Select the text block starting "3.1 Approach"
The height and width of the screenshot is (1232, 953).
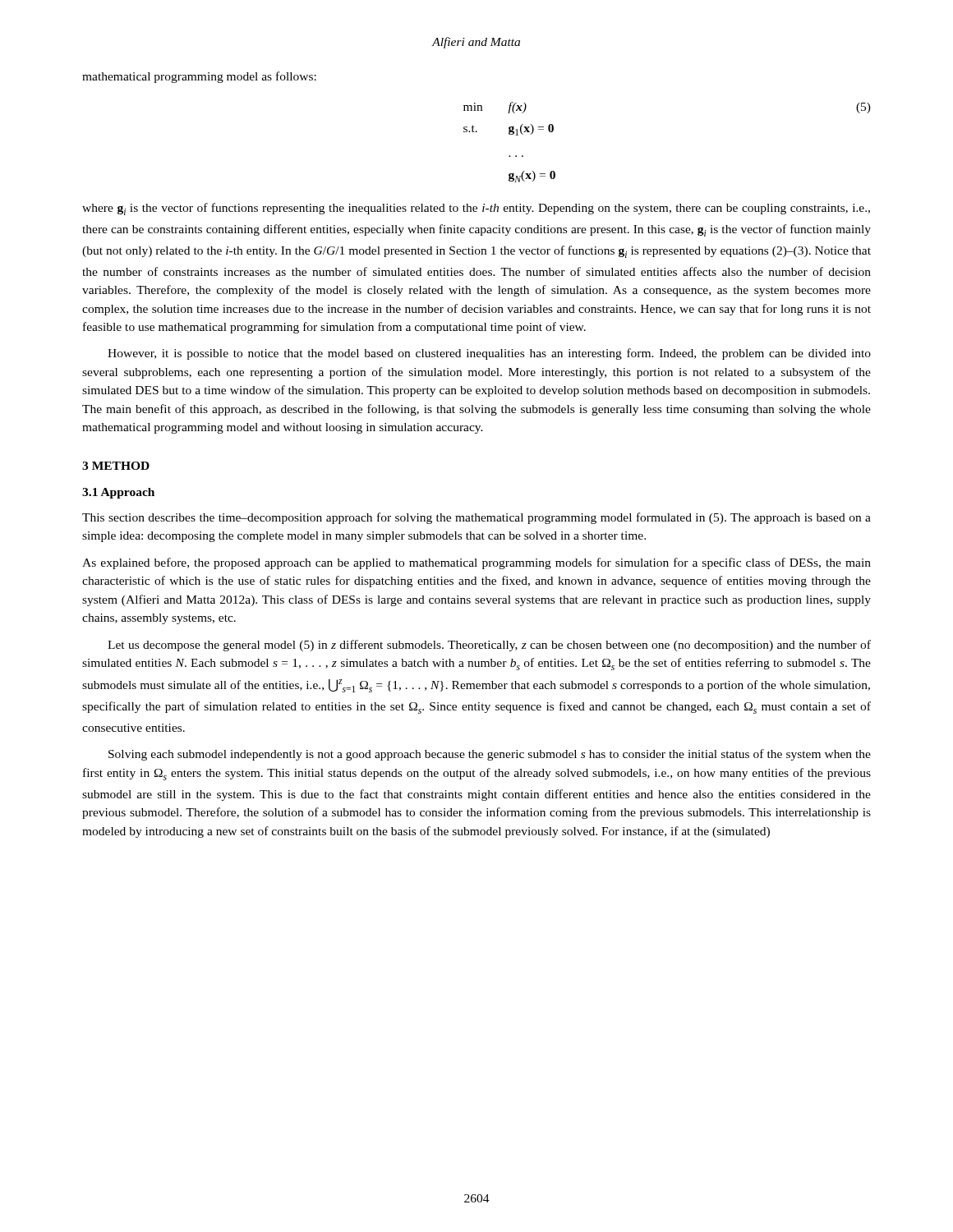[118, 492]
